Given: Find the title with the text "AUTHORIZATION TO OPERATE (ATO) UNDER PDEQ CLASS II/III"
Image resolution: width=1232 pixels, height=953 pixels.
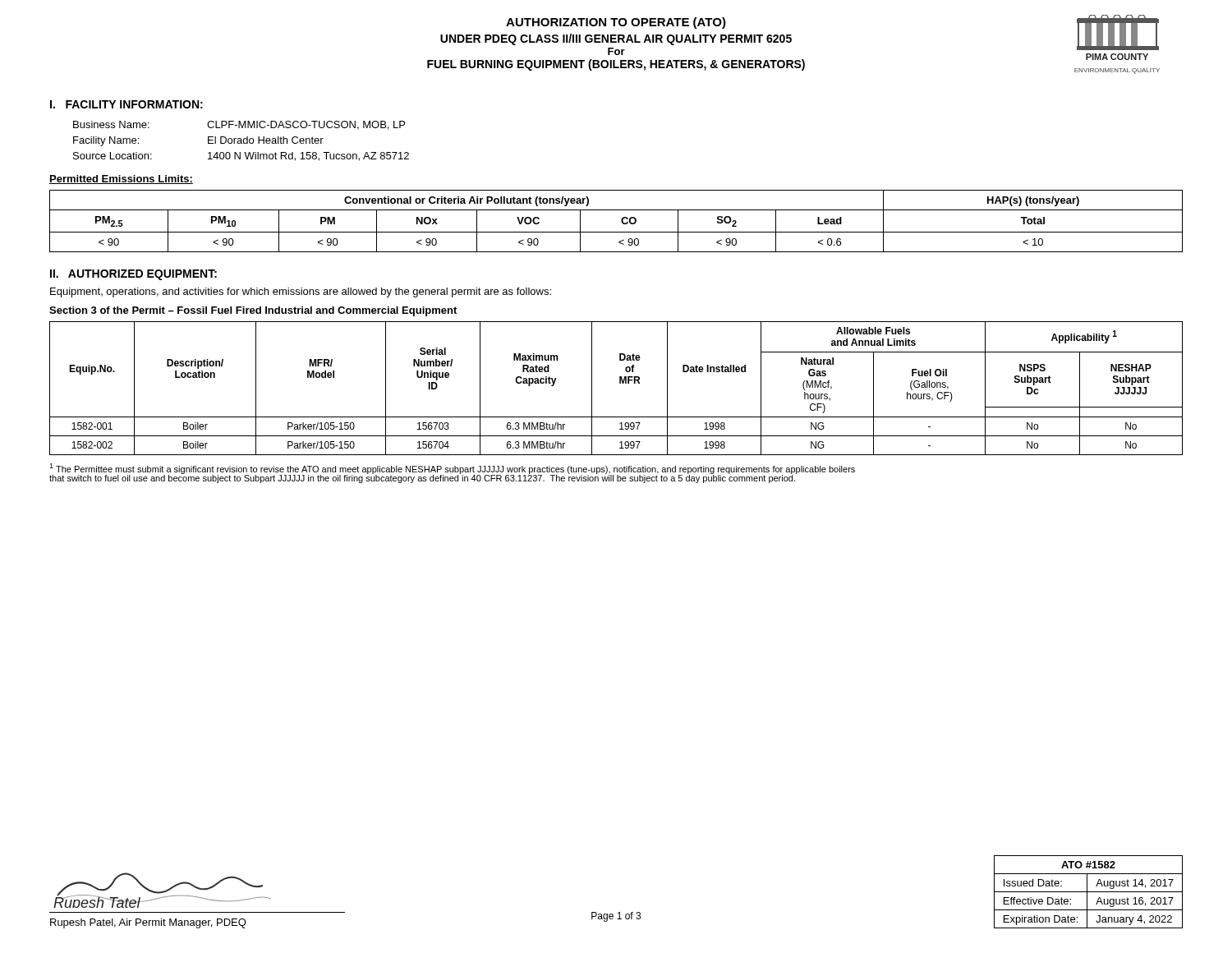Looking at the screenshot, I should tap(616, 43).
